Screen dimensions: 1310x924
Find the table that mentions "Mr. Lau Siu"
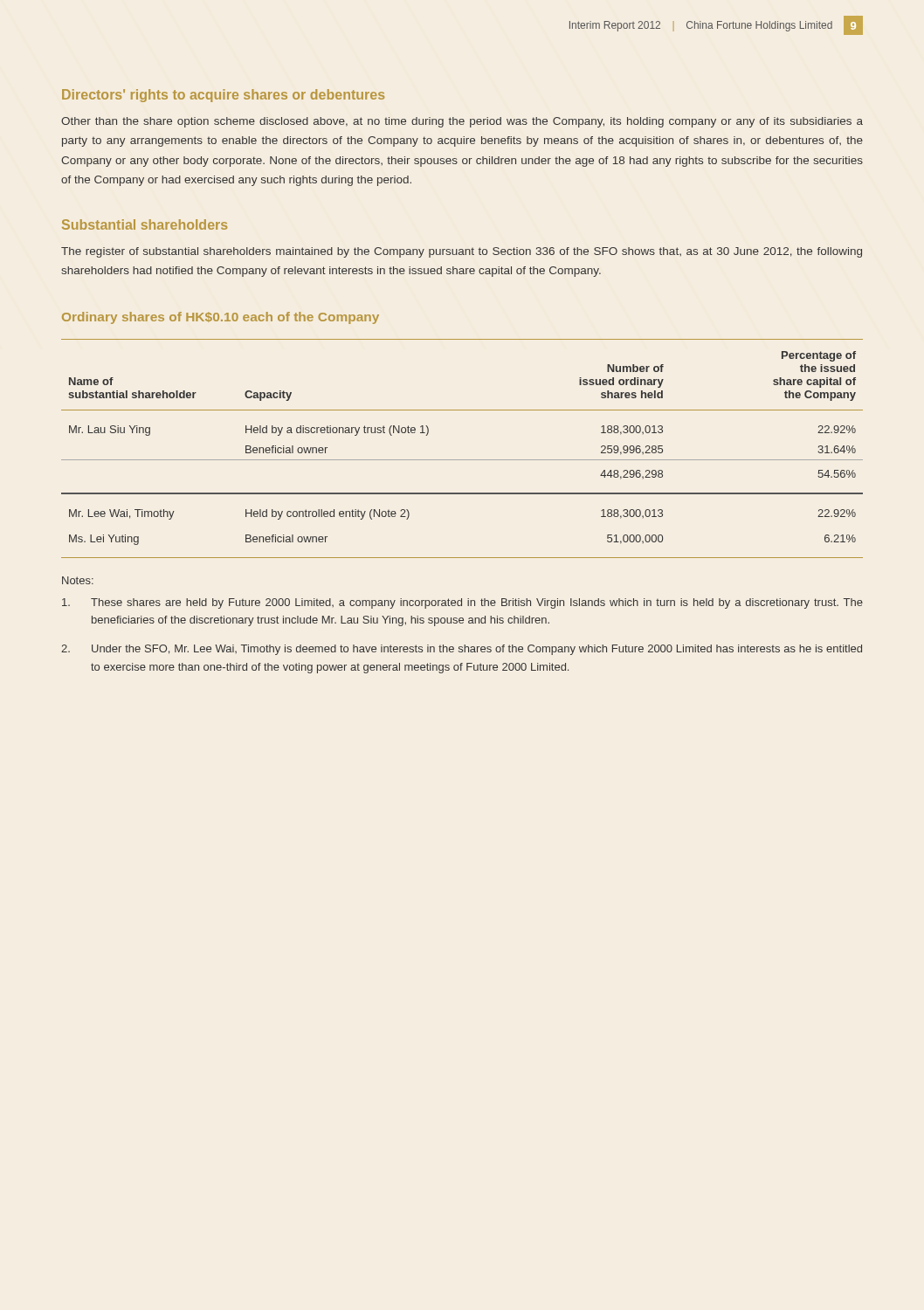(462, 448)
